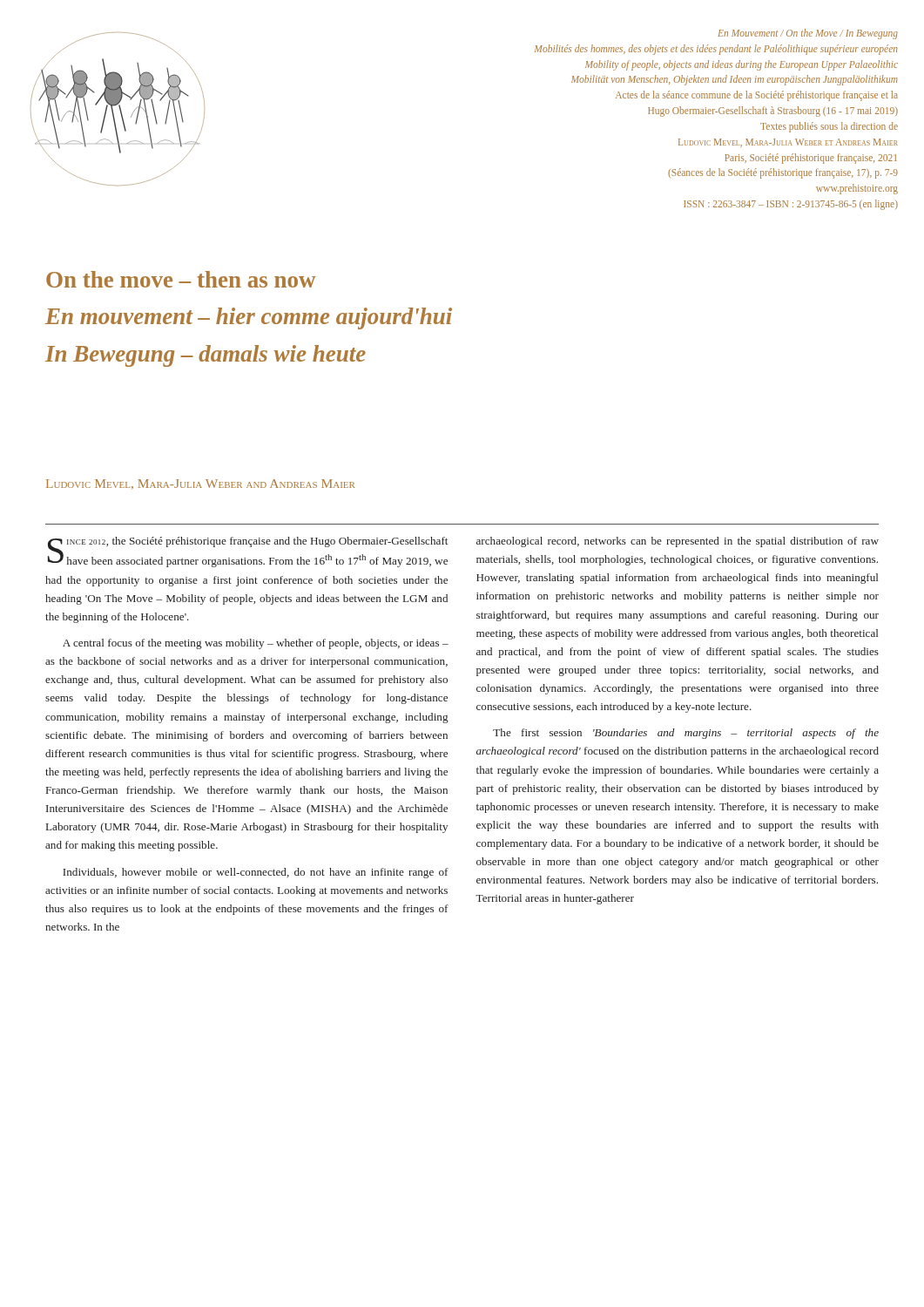Viewport: 924px width, 1307px height.
Task: Find the passage starting "Ludovic Mevel, Mara-Julia Weber and Andreas Maier"
Action: [x=200, y=483]
